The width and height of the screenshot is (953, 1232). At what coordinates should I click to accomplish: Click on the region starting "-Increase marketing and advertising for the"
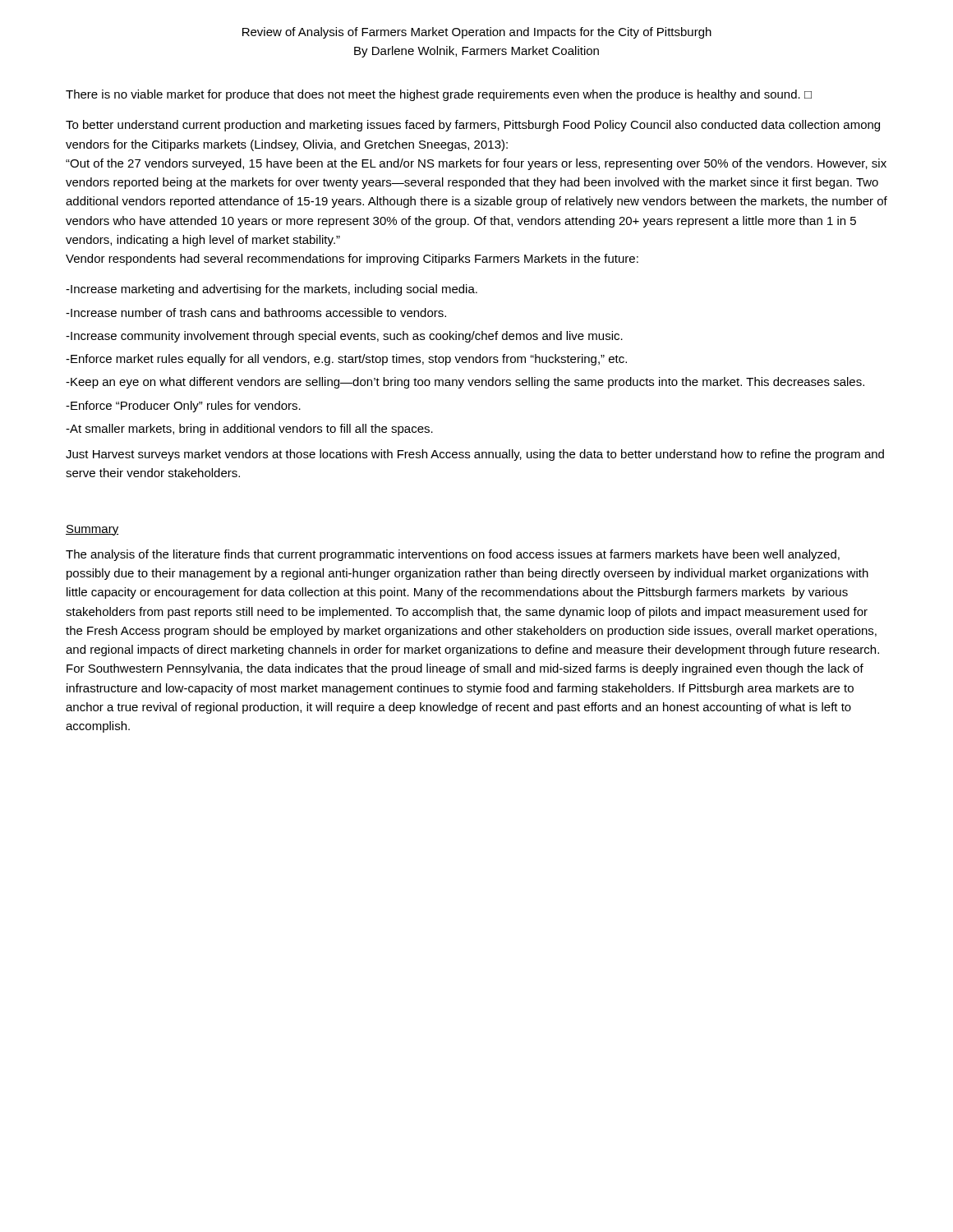(x=272, y=289)
